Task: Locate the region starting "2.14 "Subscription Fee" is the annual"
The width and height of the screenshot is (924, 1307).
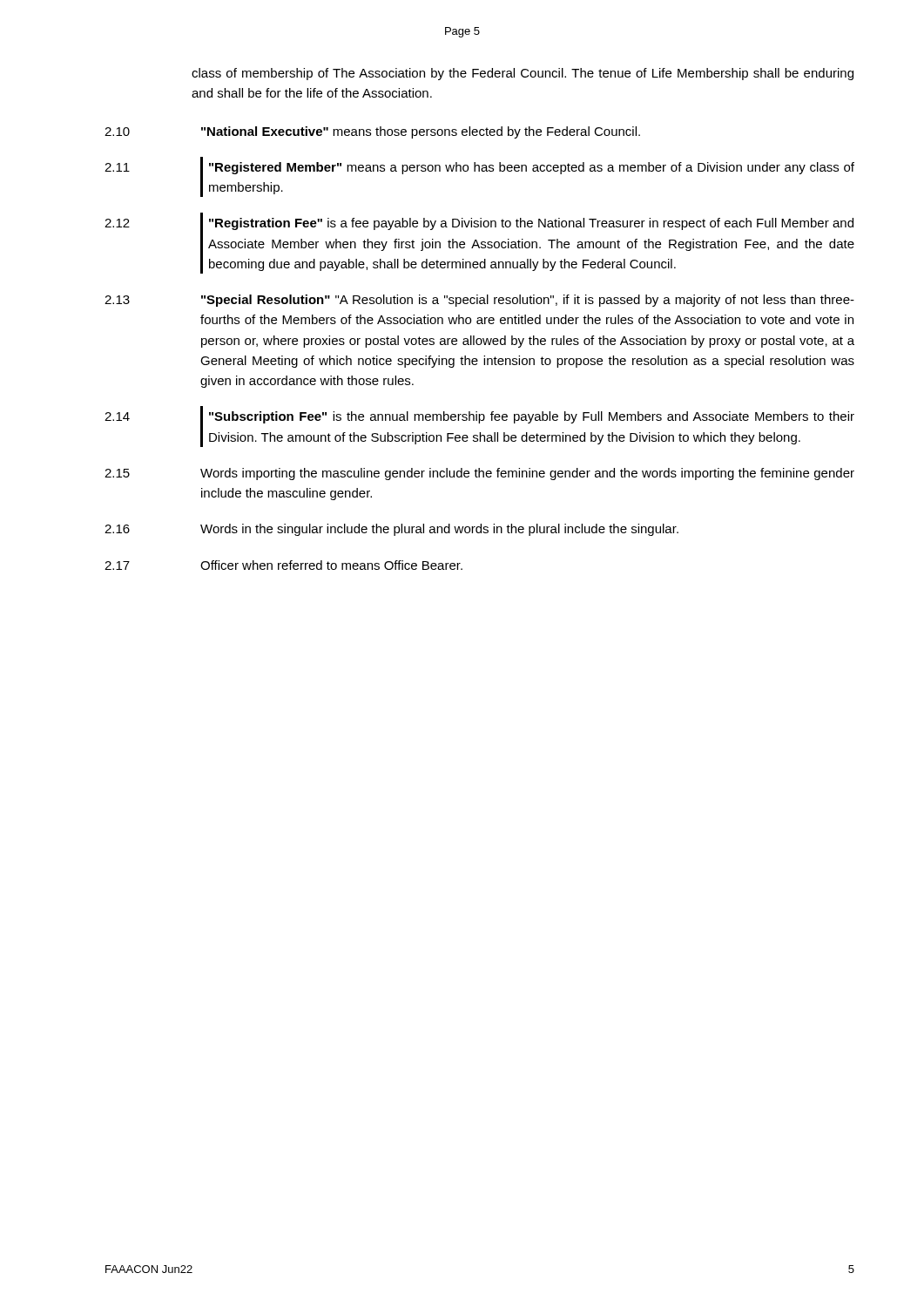Action: tap(479, 426)
